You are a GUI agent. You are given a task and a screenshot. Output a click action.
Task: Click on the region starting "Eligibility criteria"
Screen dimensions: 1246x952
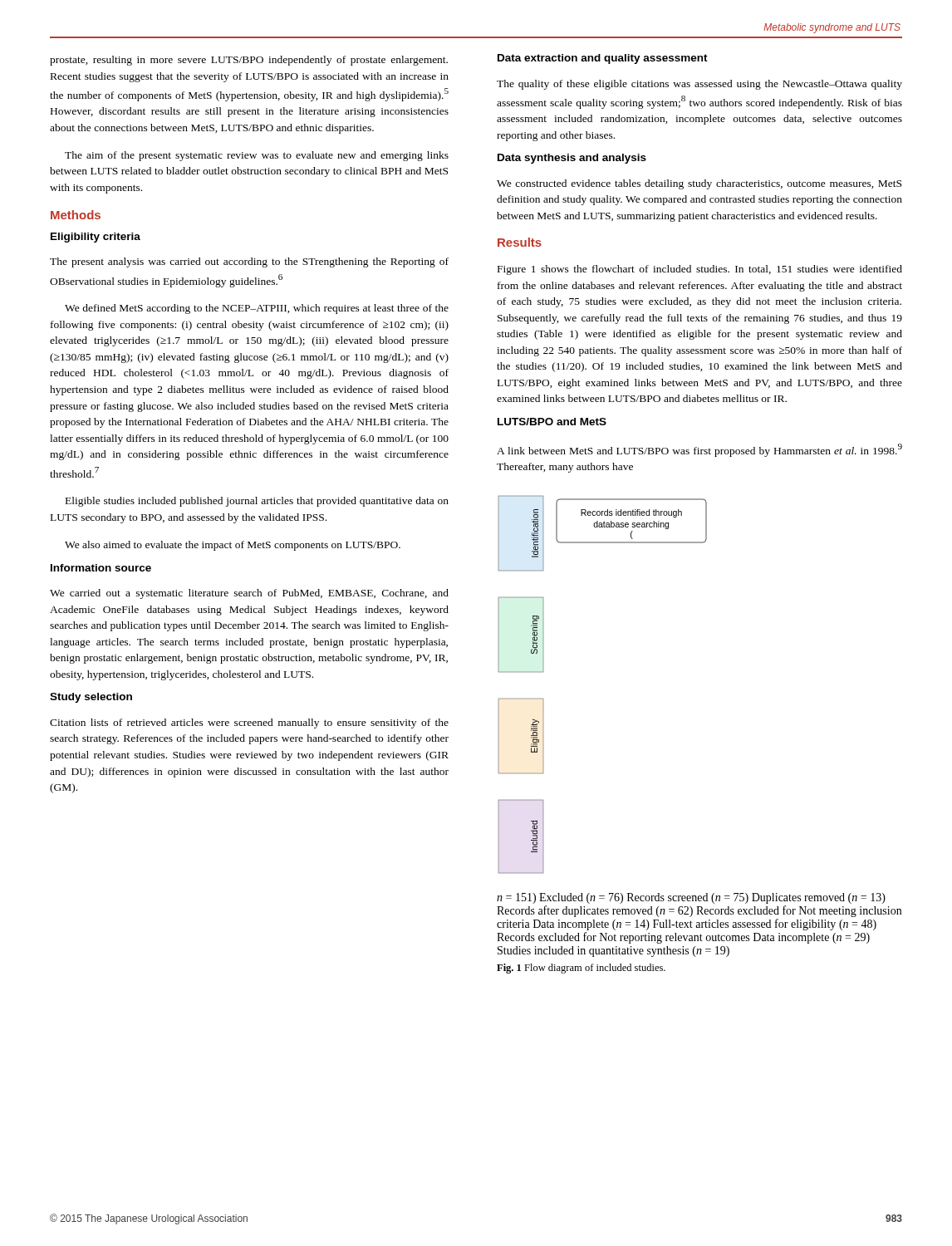[95, 236]
